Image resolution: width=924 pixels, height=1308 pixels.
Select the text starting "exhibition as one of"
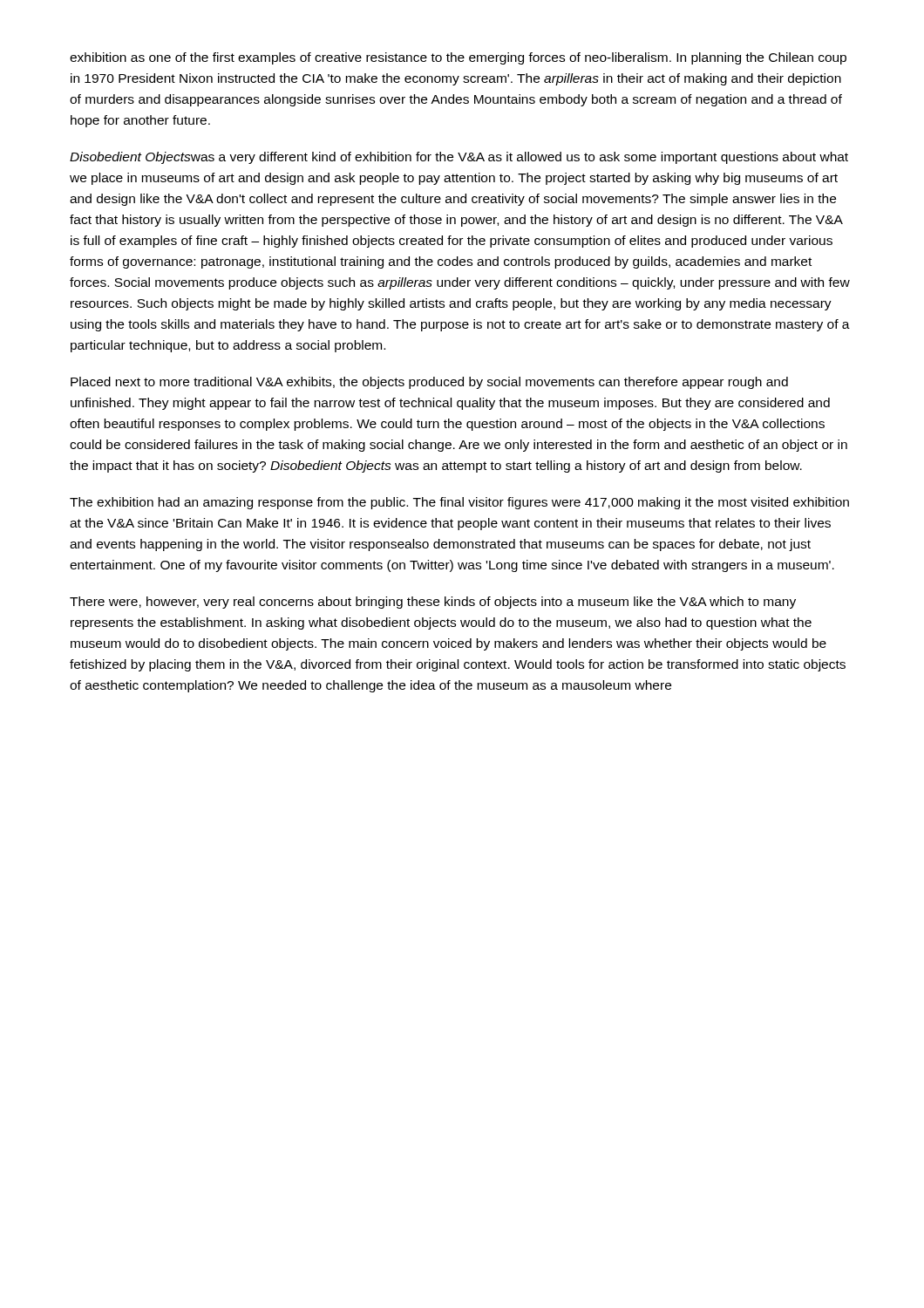click(458, 89)
